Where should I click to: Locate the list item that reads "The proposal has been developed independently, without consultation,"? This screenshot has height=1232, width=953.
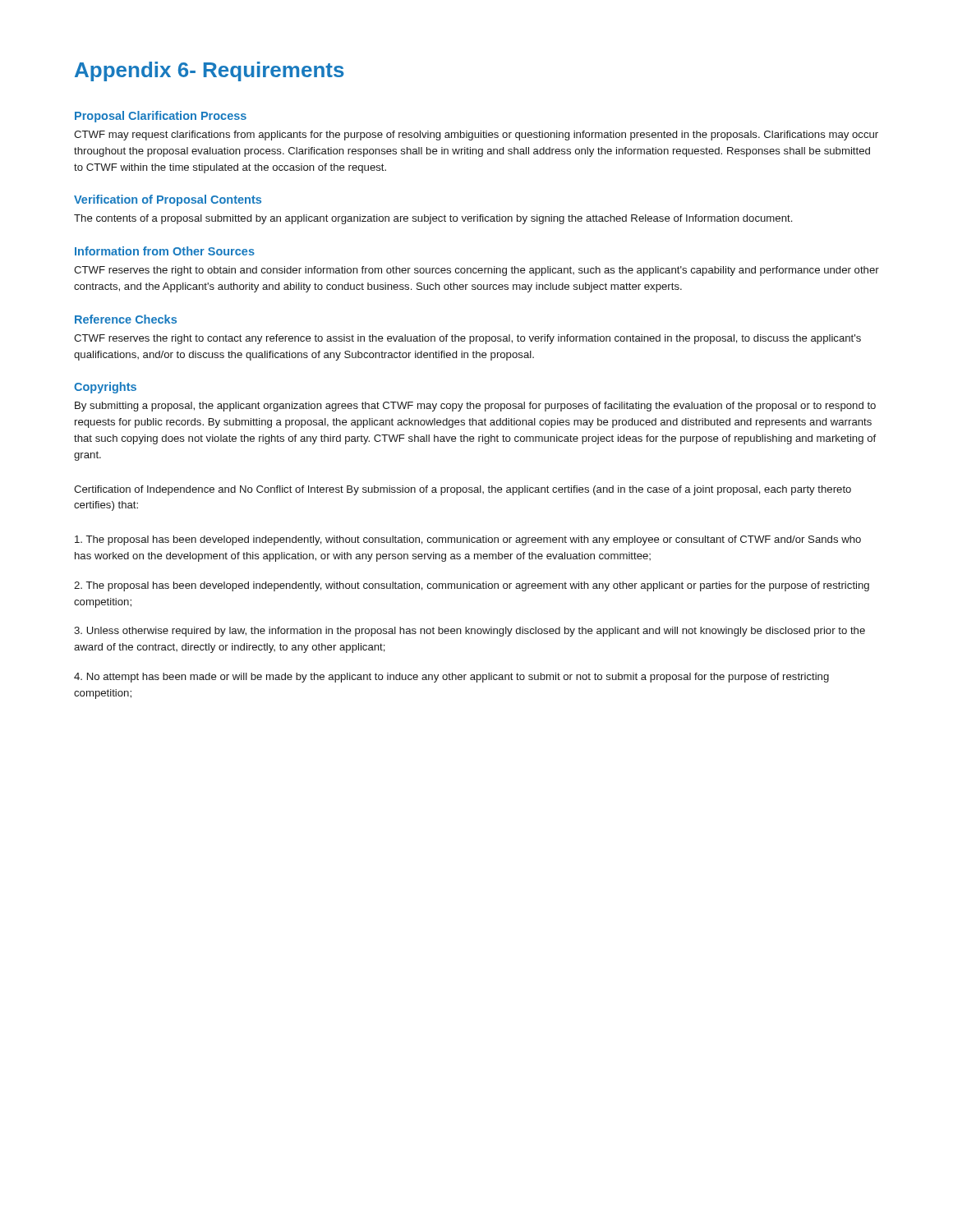click(468, 548)
